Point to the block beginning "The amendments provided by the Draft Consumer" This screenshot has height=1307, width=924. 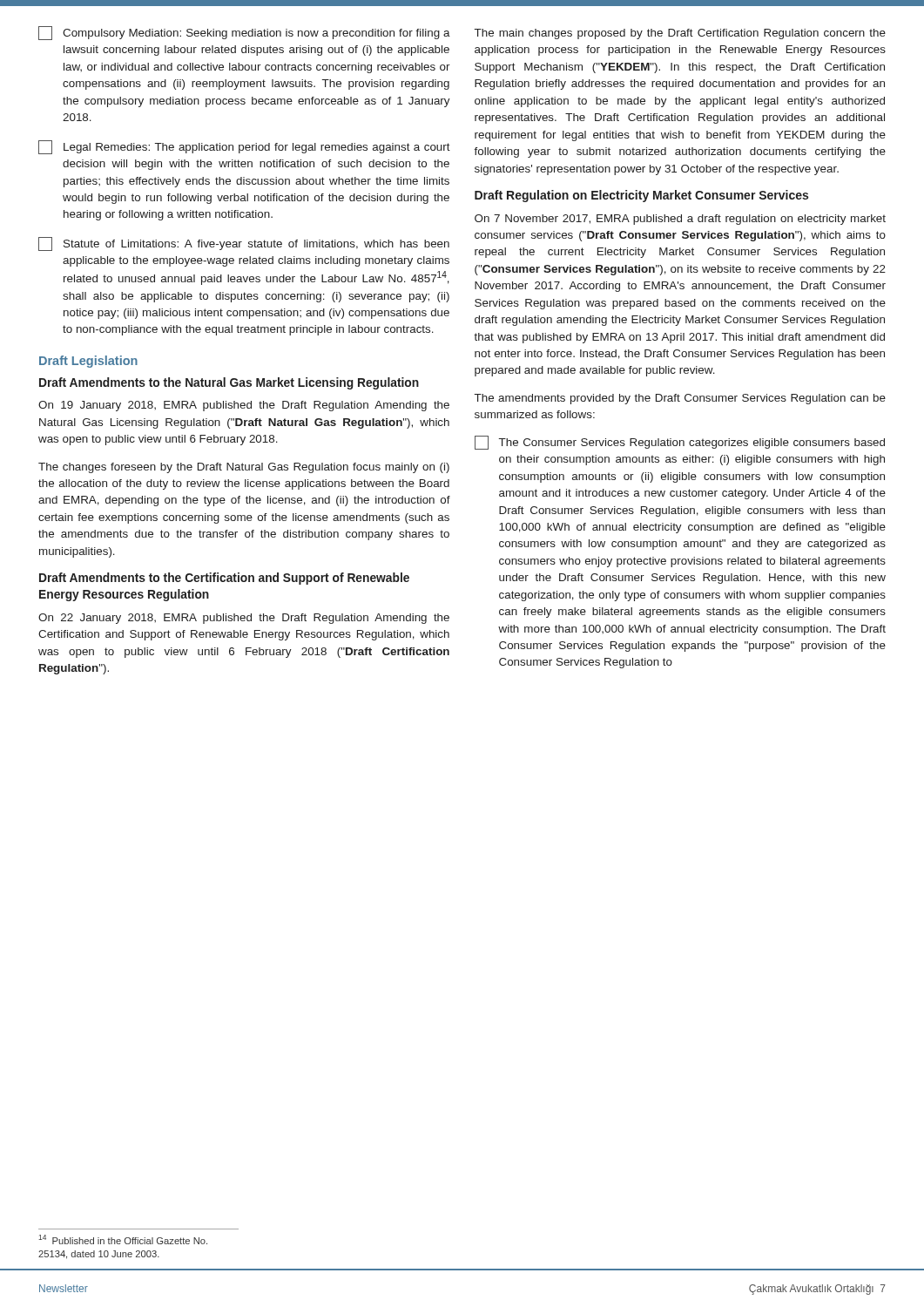[680, 406]
